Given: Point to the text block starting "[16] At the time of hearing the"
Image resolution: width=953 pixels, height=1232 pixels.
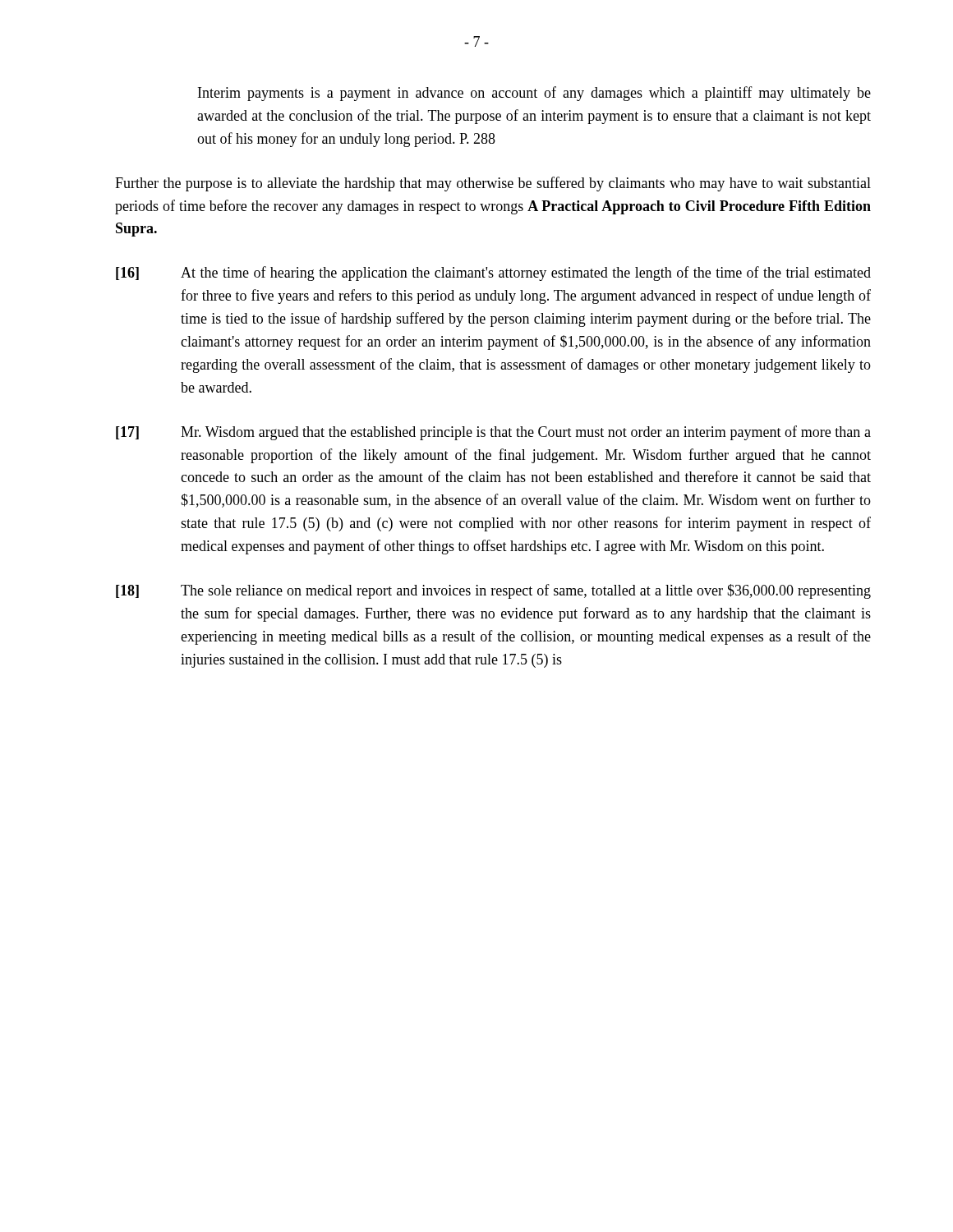Looking at the screenshot, I should [x=493, y=331].
